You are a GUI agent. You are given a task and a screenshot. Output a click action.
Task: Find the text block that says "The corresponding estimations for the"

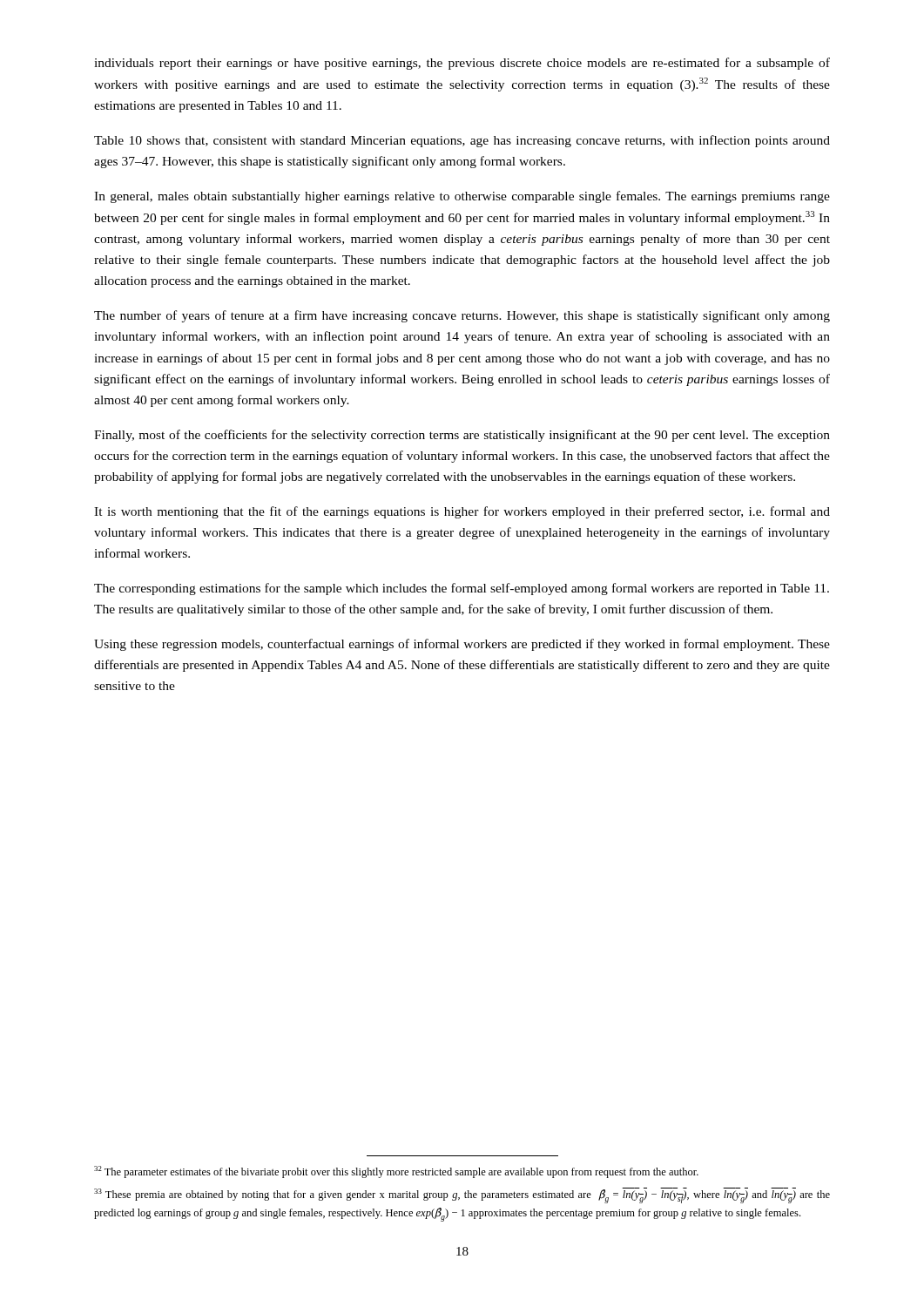462,598
